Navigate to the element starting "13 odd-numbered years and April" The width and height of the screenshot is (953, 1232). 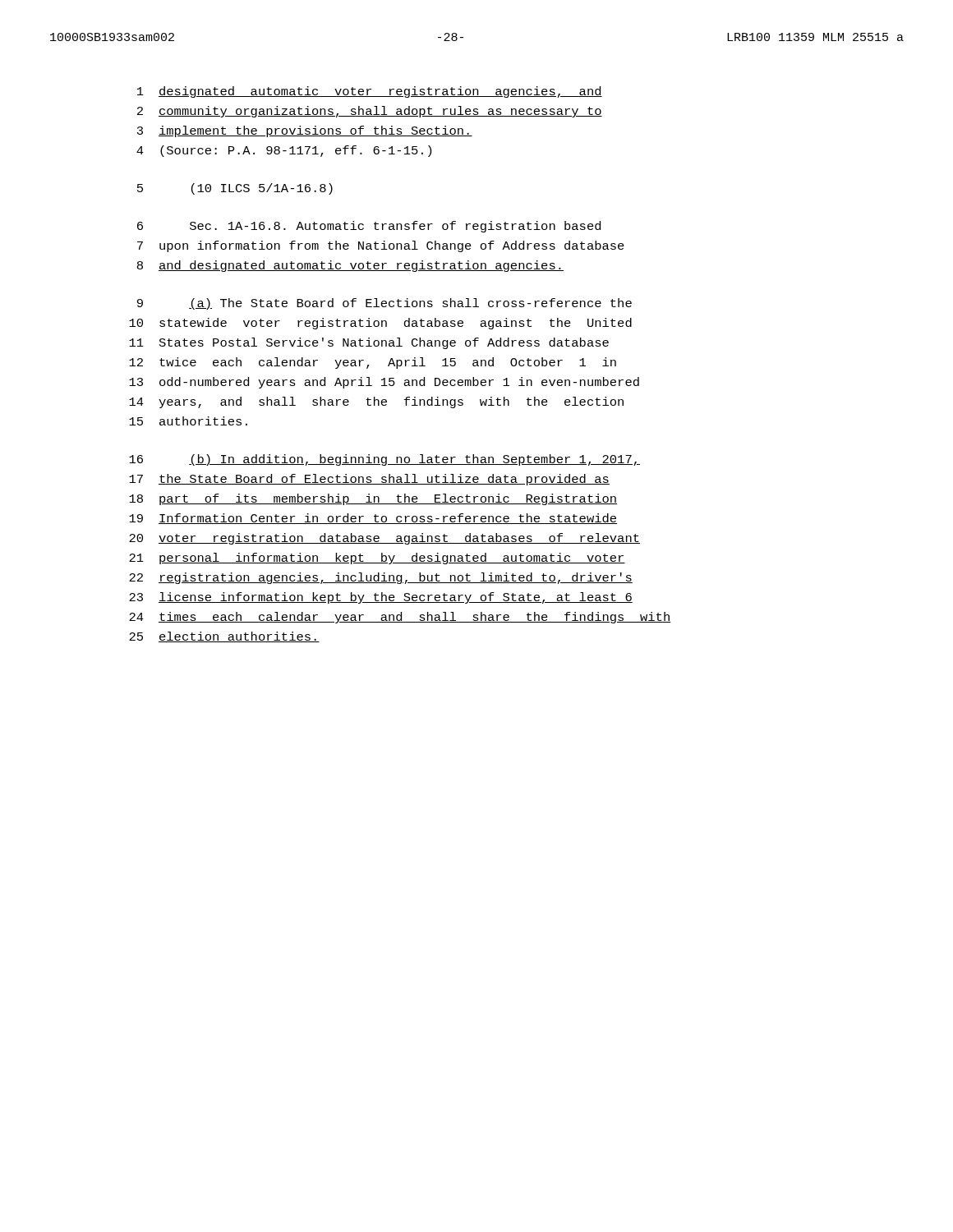tap(493, 383)
